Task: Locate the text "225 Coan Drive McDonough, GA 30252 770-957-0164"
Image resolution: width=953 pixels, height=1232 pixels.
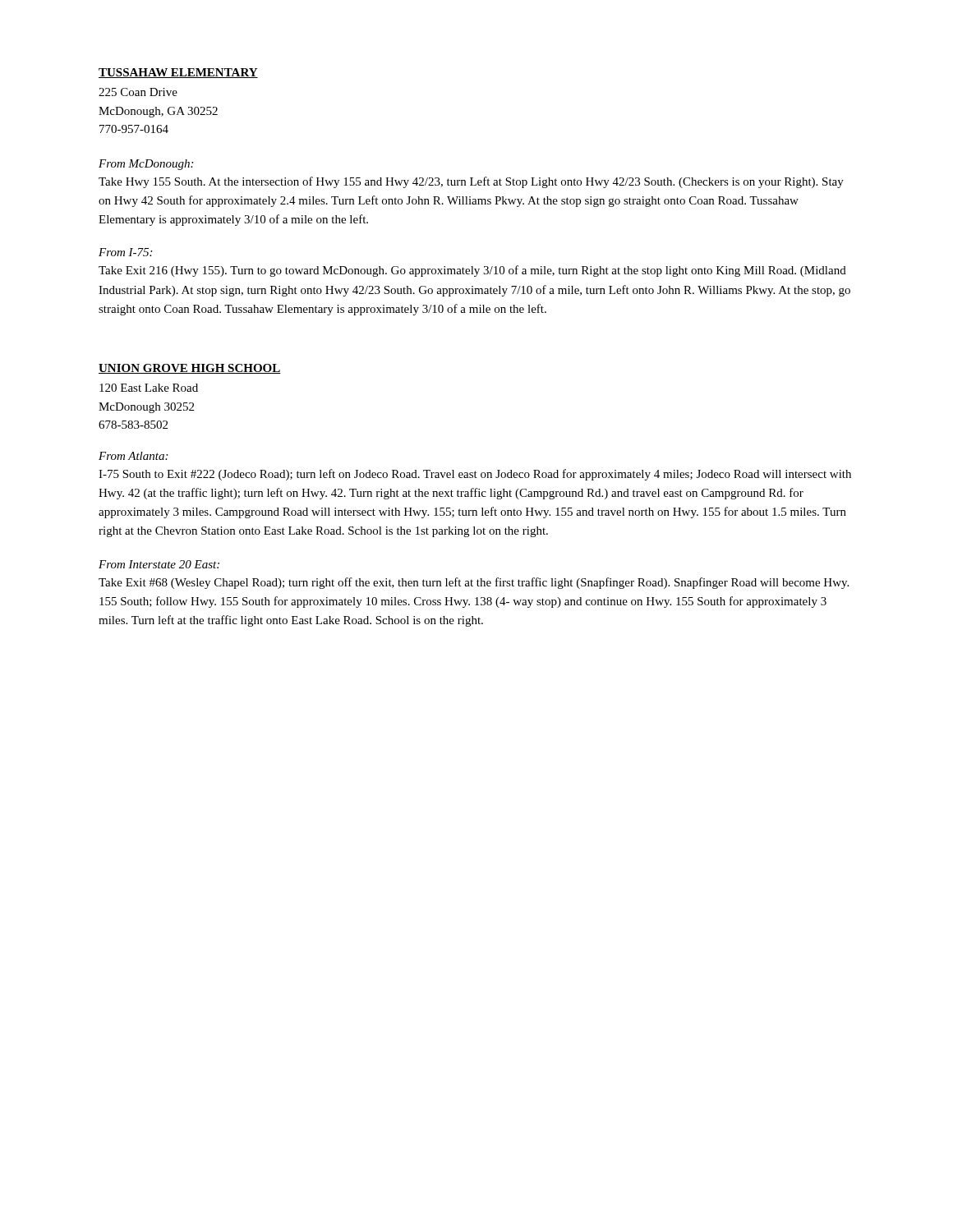Action: pyautogui.click(x=158, y=110)
